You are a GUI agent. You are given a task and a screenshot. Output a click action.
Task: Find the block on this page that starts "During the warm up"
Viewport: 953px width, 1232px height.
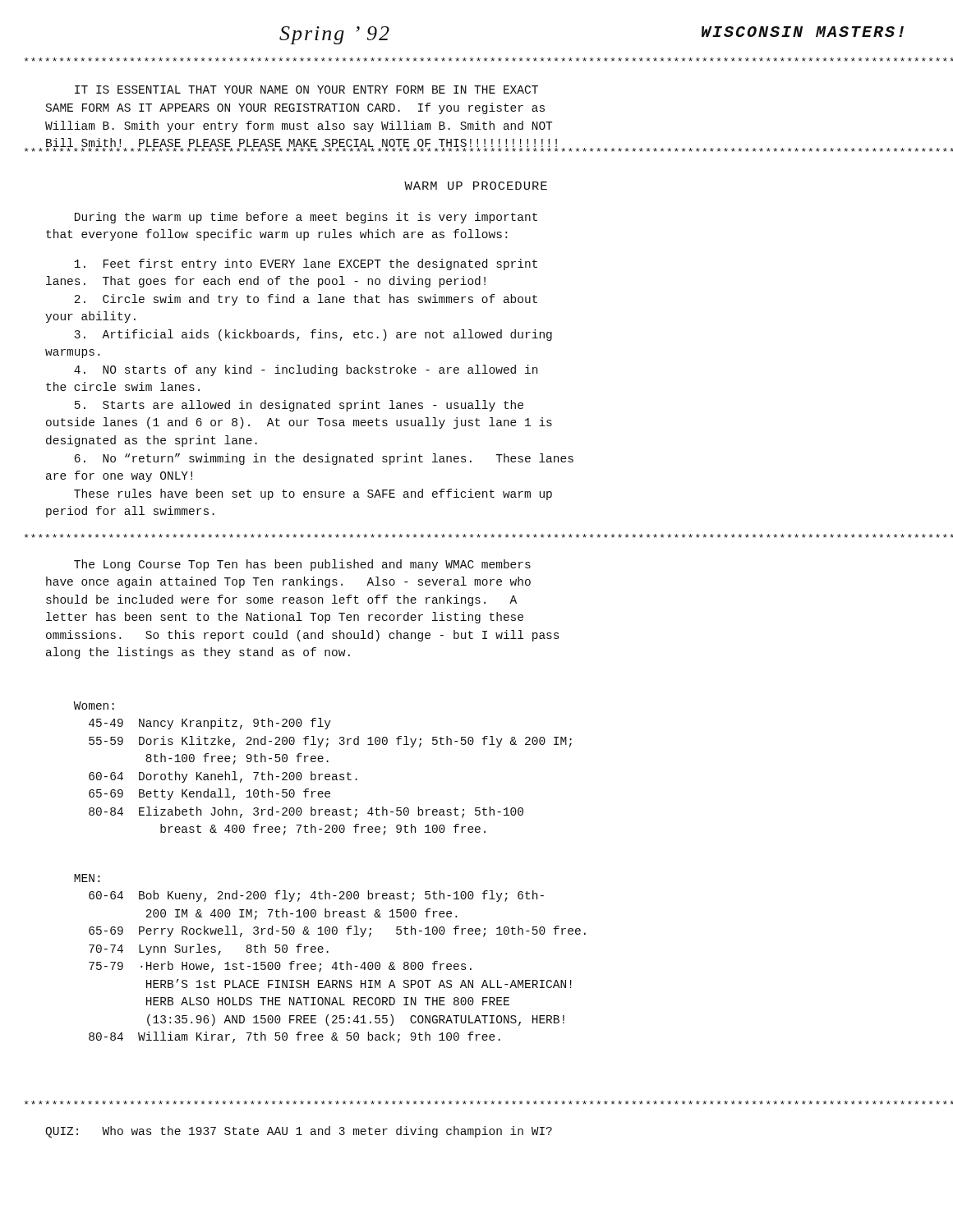click(292, 226)
